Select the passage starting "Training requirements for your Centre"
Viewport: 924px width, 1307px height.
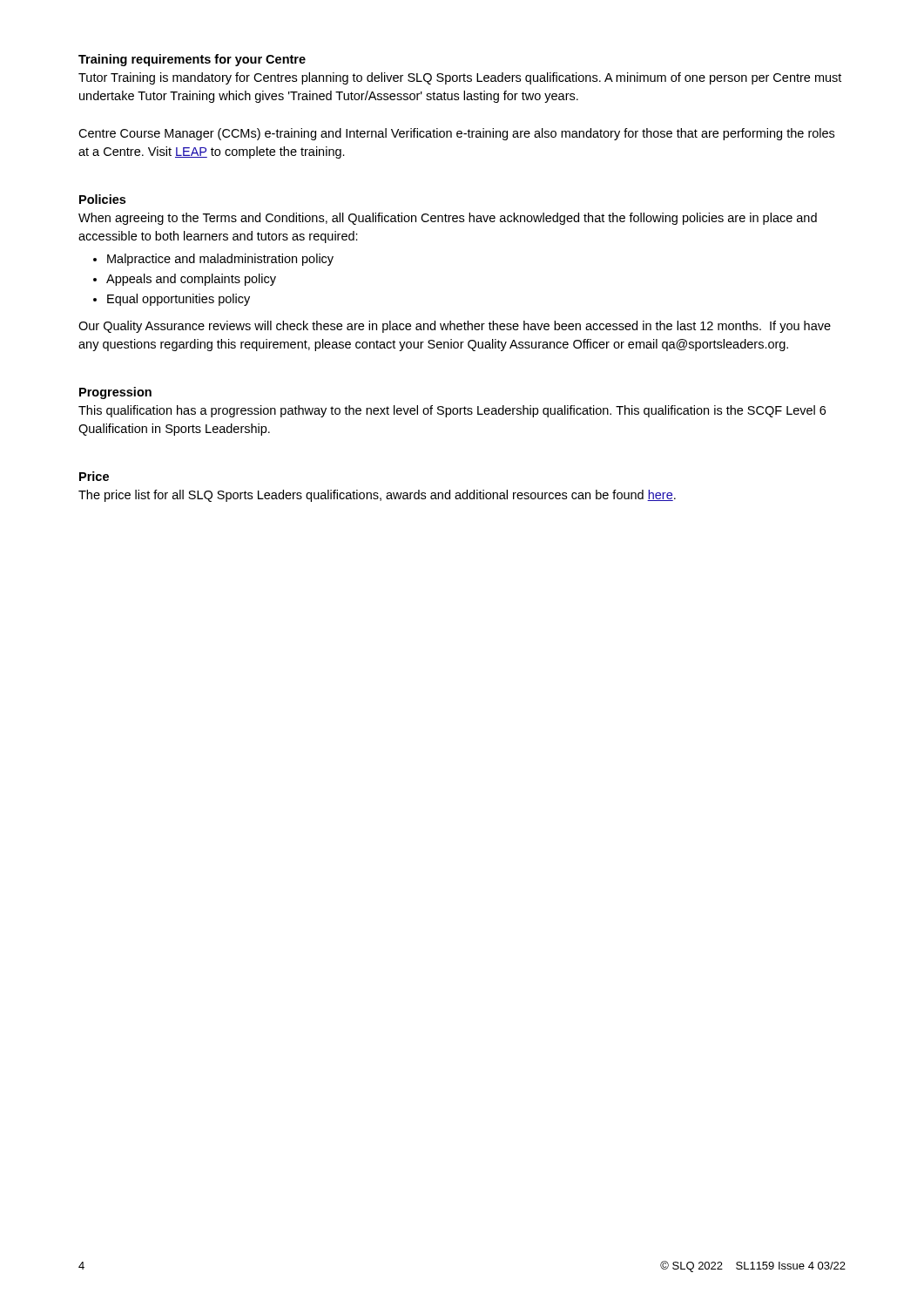click(192, 59)
